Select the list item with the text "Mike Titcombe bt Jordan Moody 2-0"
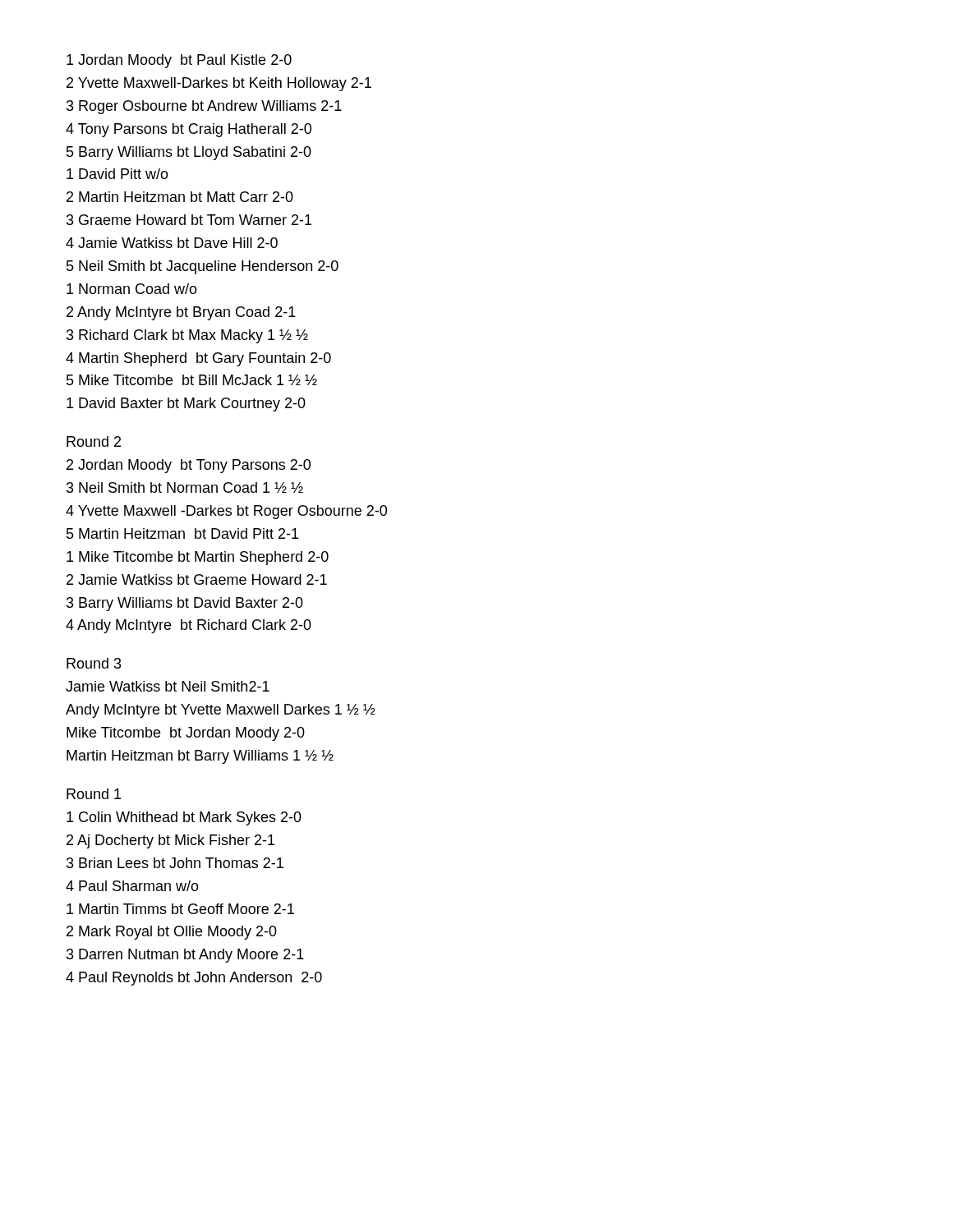Screen dimensions: 1232x953 pos(185,733)
